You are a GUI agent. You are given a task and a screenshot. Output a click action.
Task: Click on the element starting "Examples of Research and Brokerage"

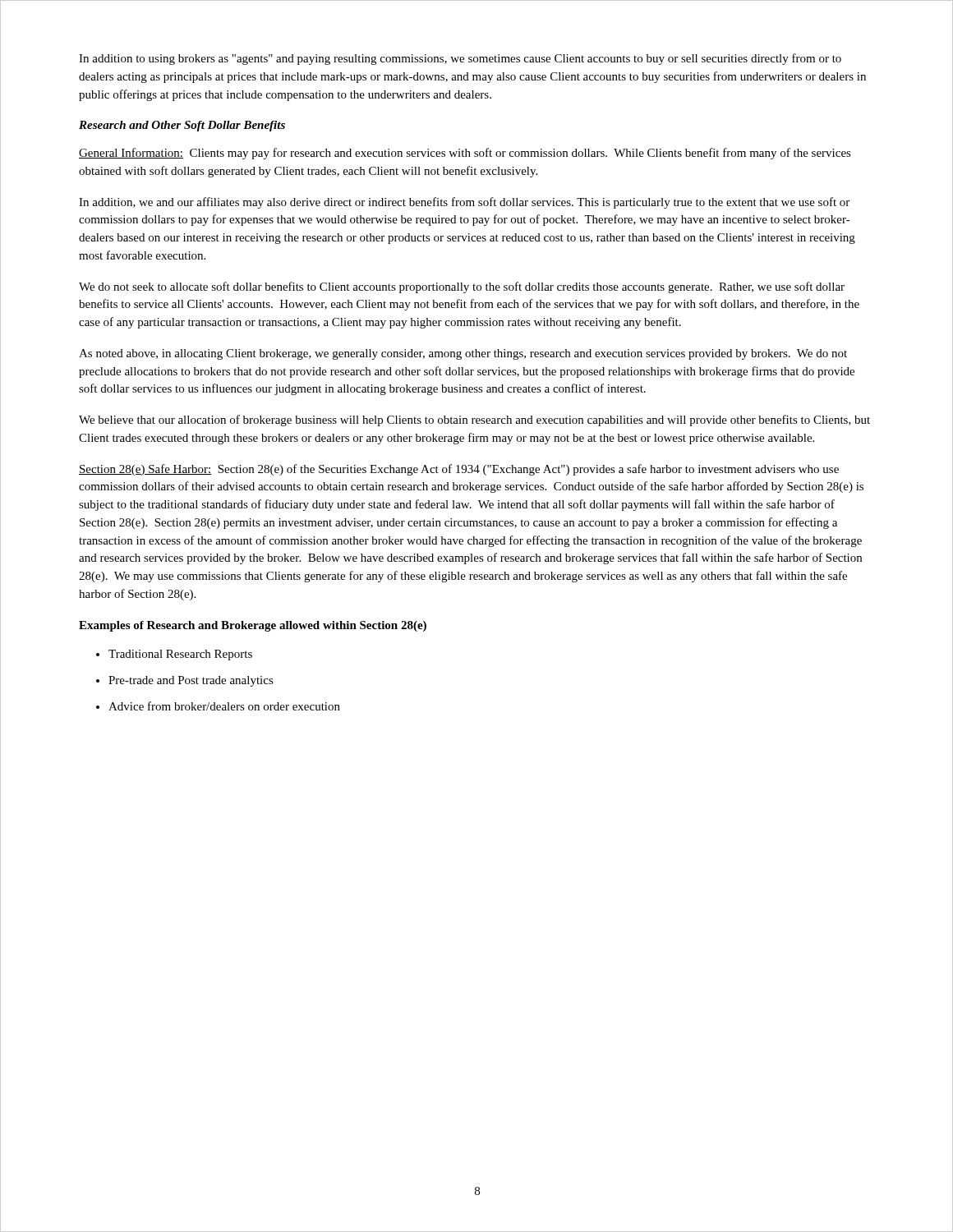253,625
